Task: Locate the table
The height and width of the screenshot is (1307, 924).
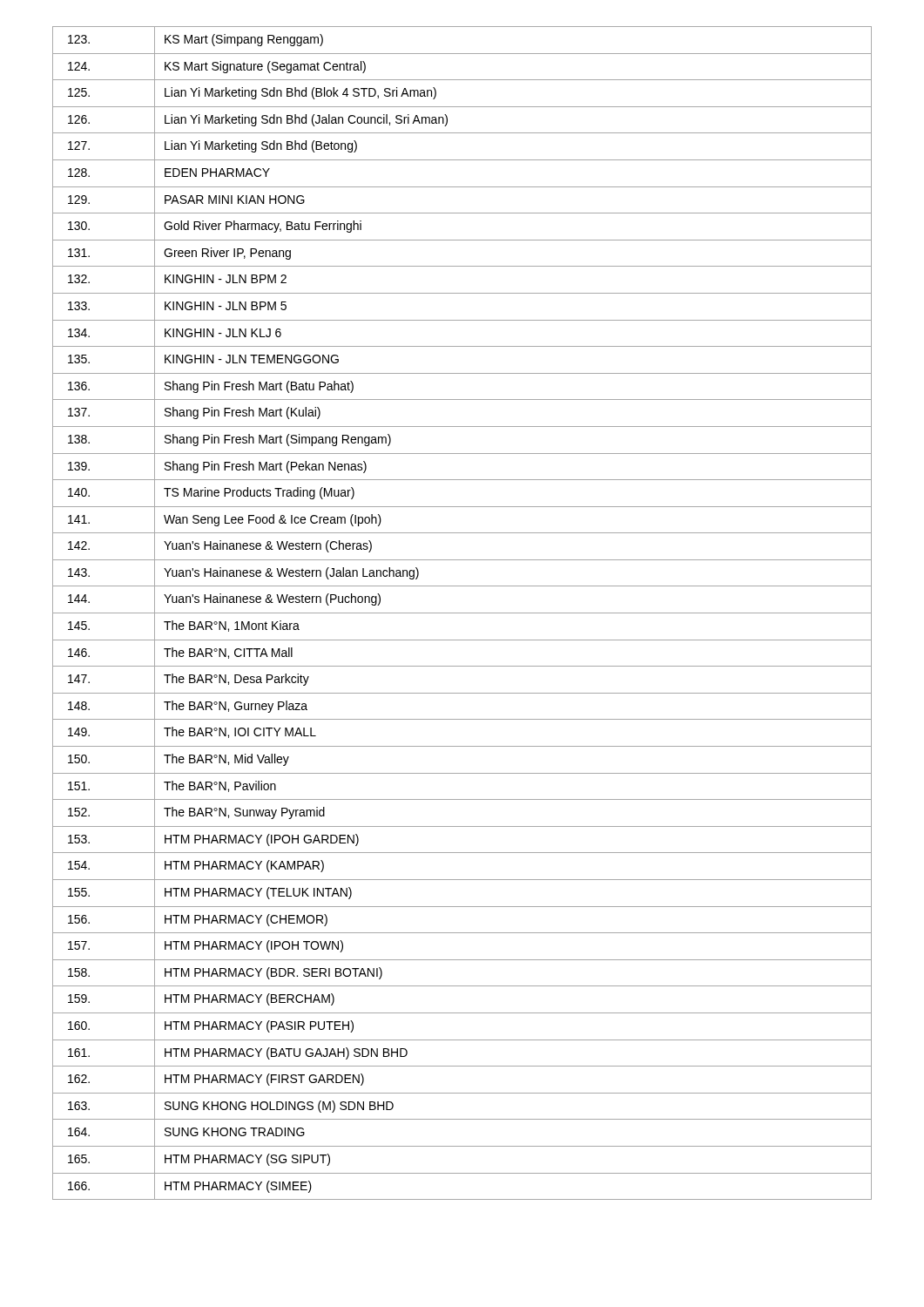Action: coord(462,613)
